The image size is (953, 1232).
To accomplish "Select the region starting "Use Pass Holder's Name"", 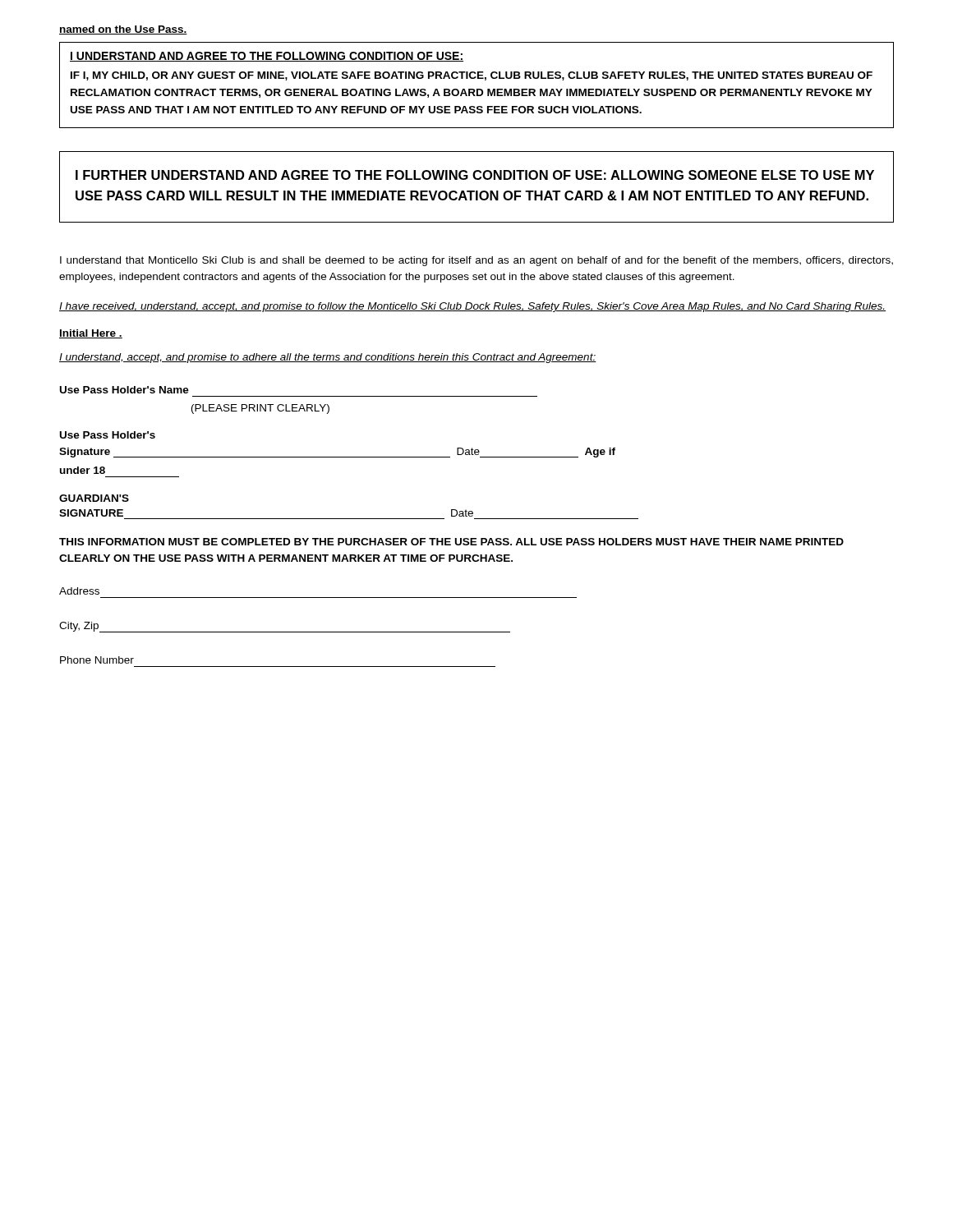I will coord(298,390).
